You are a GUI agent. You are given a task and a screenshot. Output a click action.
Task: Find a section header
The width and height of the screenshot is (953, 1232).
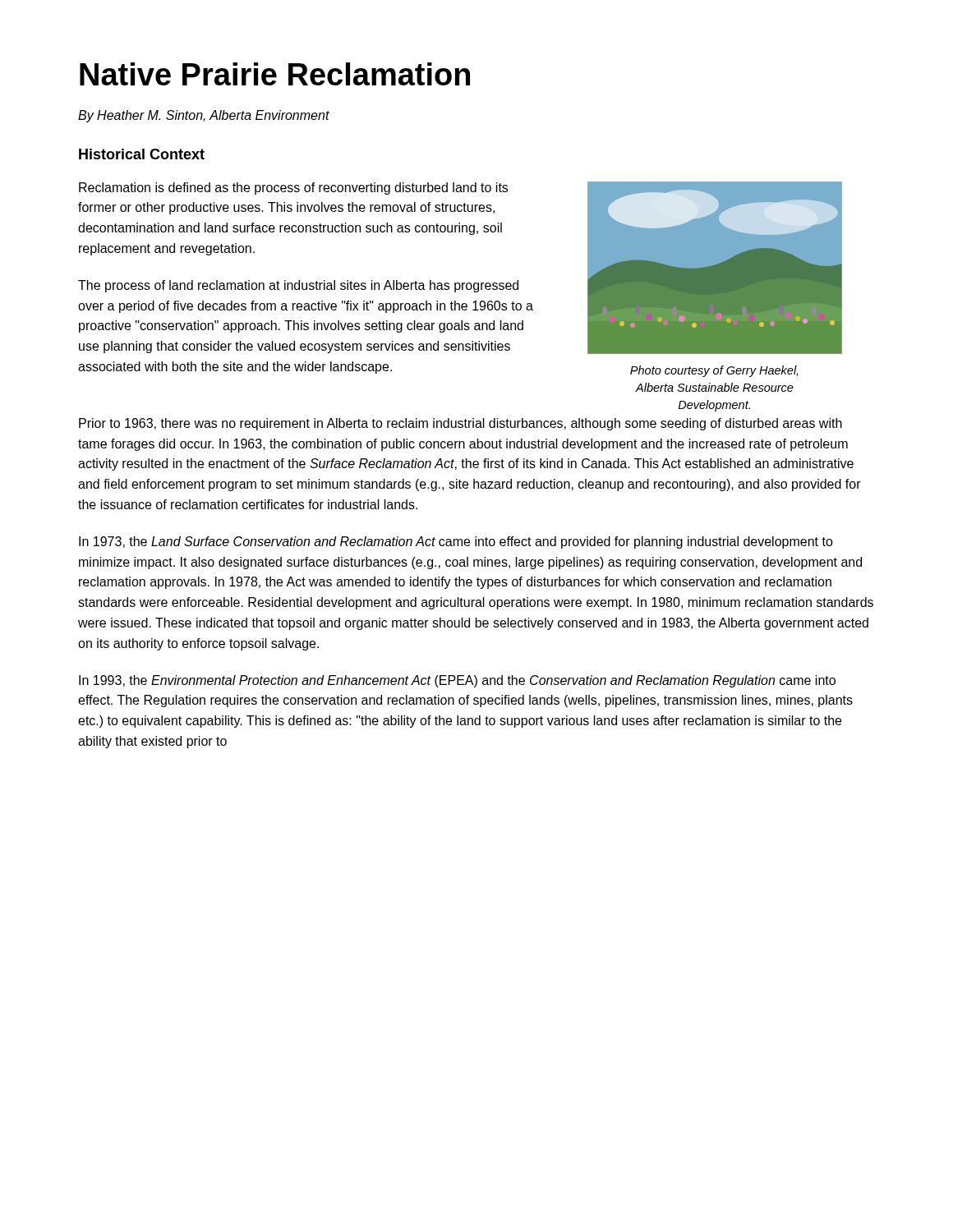point(141,154)
